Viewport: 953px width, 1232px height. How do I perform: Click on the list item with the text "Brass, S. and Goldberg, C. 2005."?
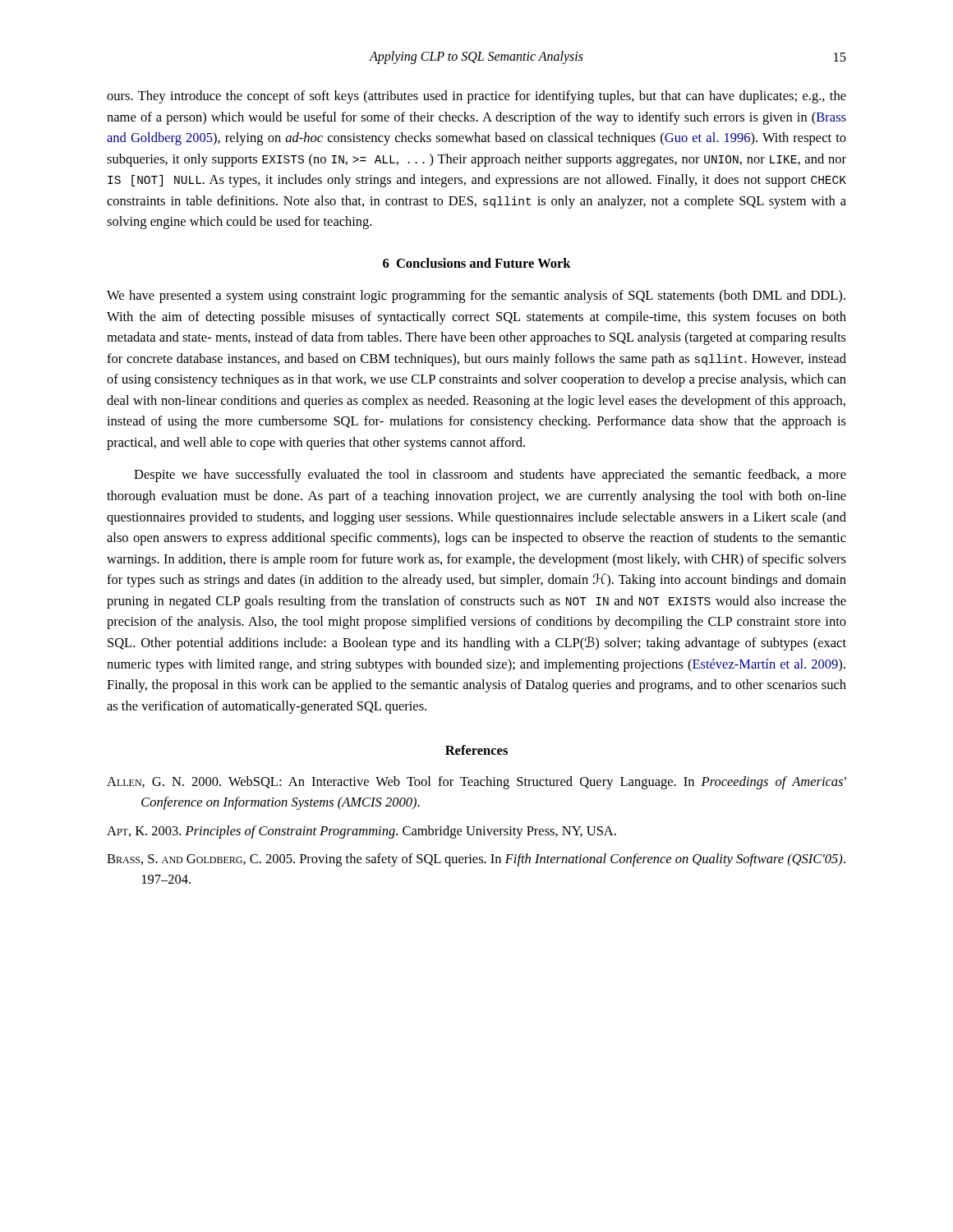(x=476, y=870)
